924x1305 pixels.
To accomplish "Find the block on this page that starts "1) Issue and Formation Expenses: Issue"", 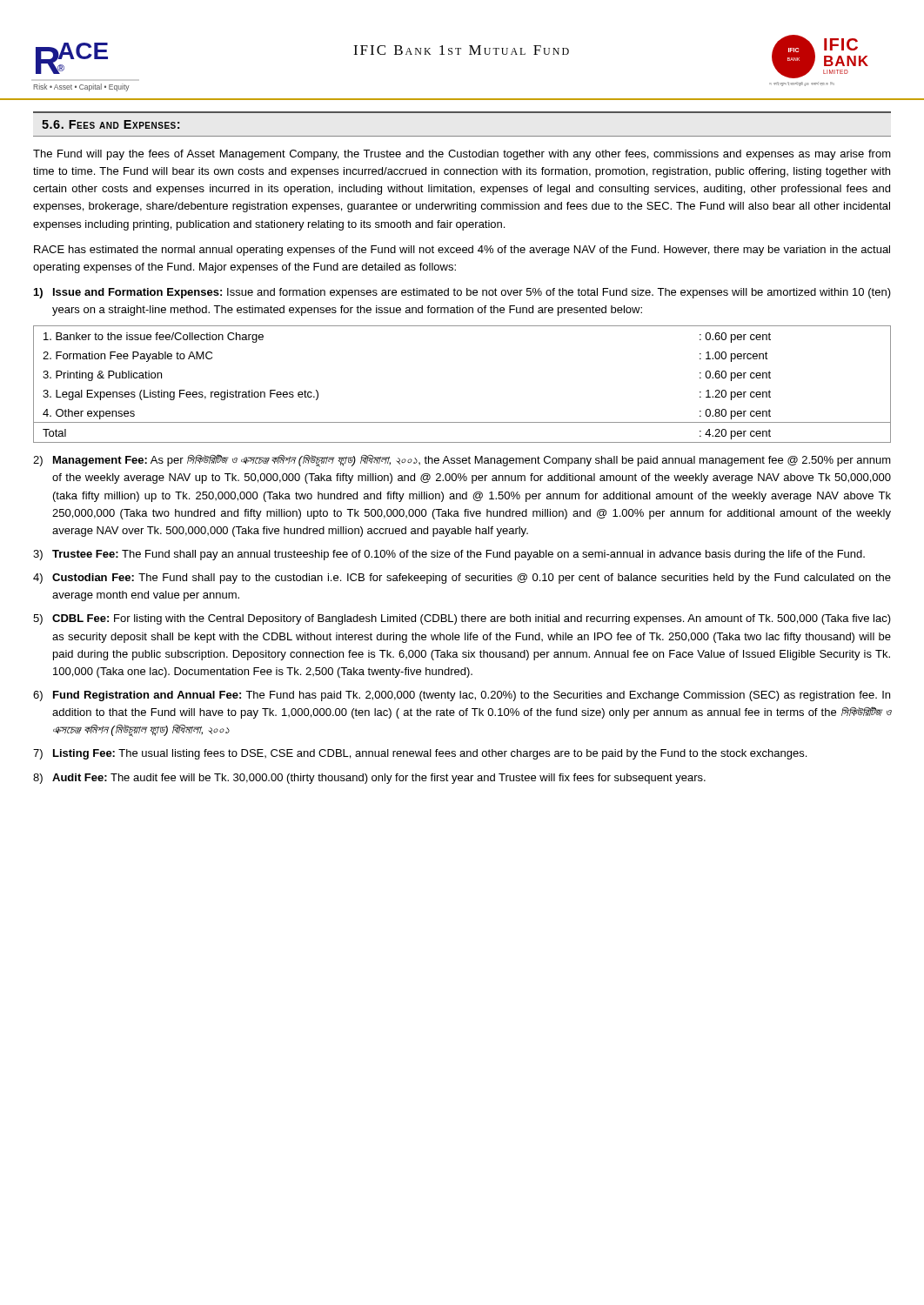I will (462, 301).
